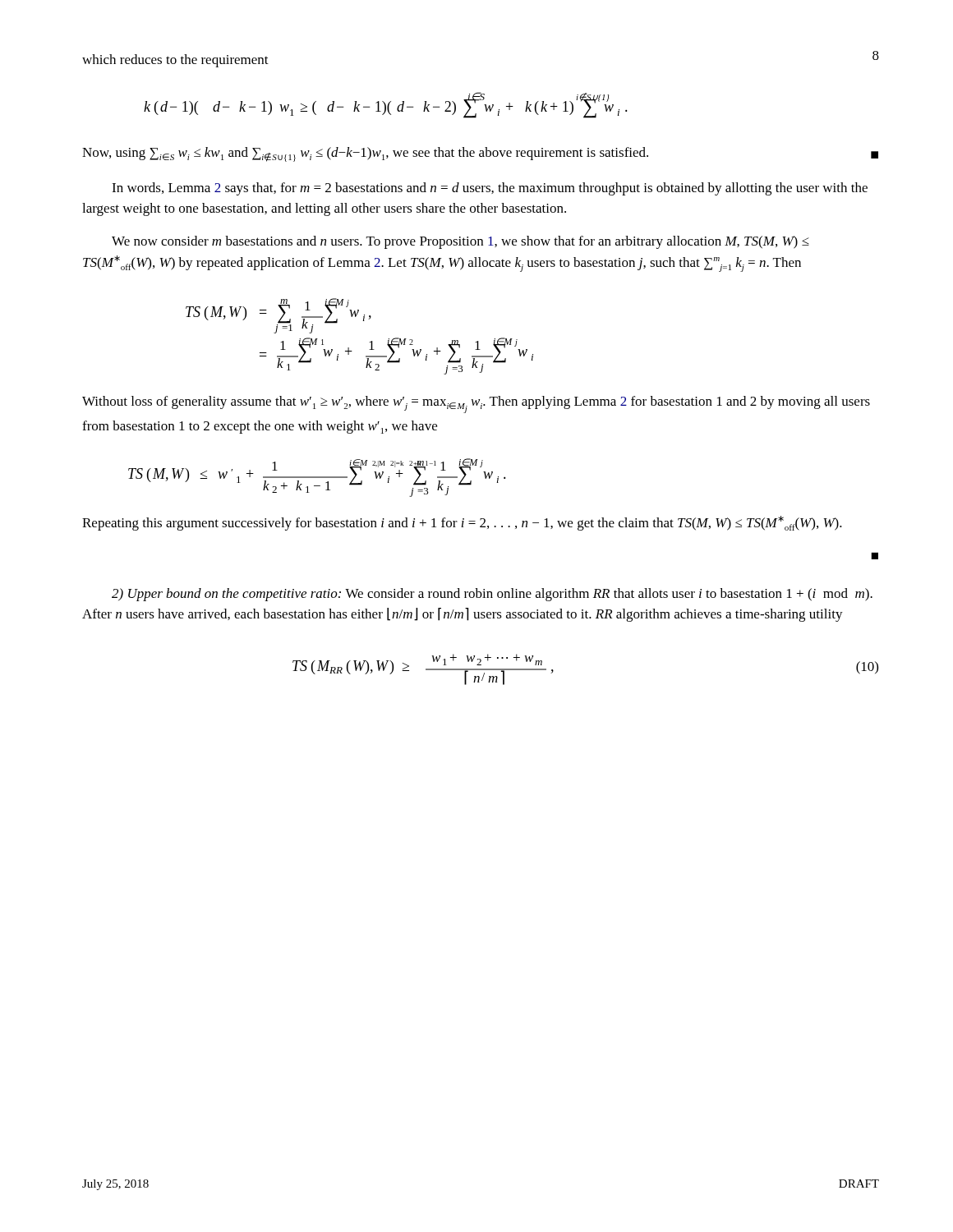The height and width of the screenshot is (1232, 953).
Task: Click on the element starting "which reduces to the"
Action: [x=175, y=60]
